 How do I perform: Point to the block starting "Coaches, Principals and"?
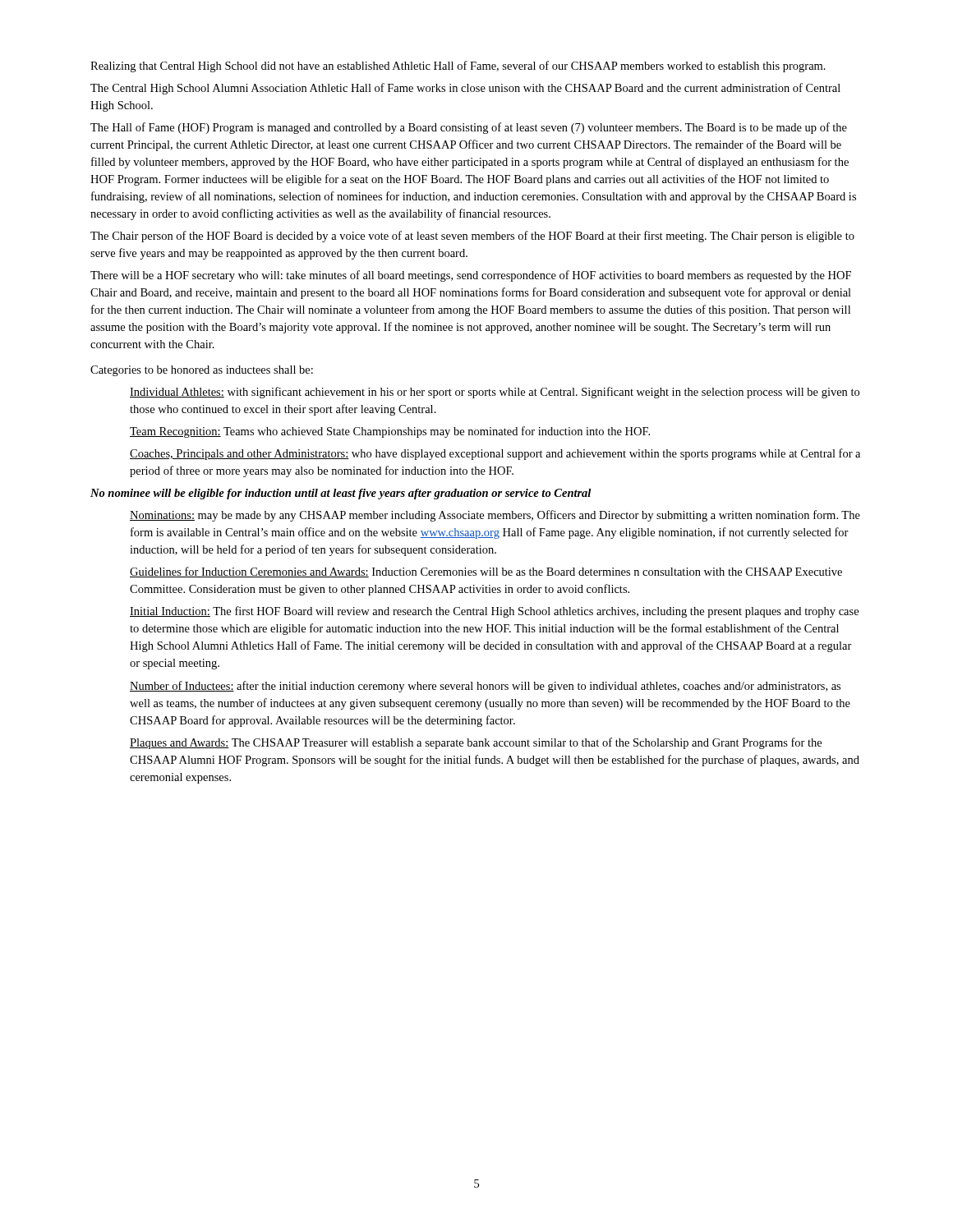tap(495, 462)
